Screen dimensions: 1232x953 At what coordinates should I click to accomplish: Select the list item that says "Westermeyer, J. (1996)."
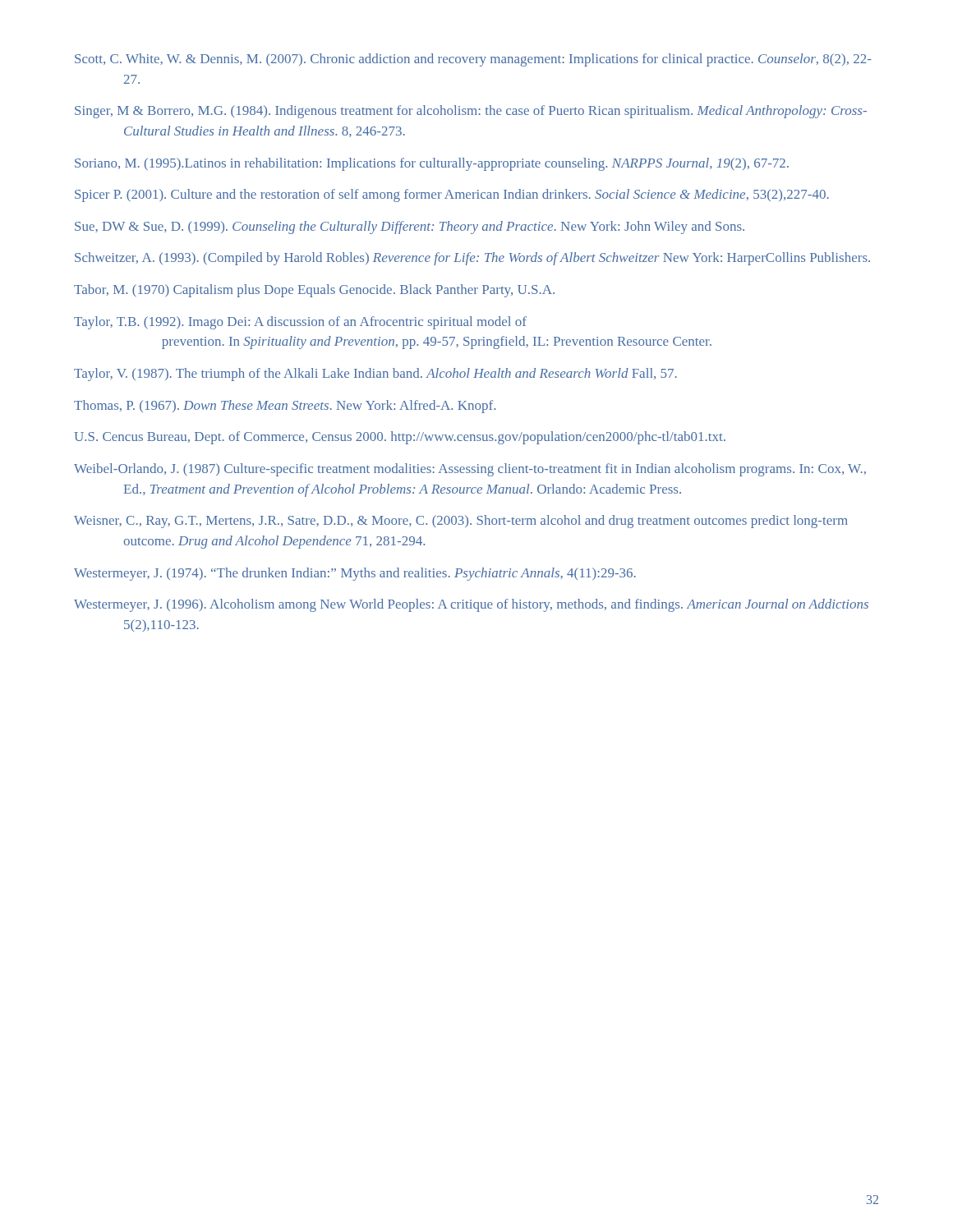pyautogui.click(x=471, y=614)
